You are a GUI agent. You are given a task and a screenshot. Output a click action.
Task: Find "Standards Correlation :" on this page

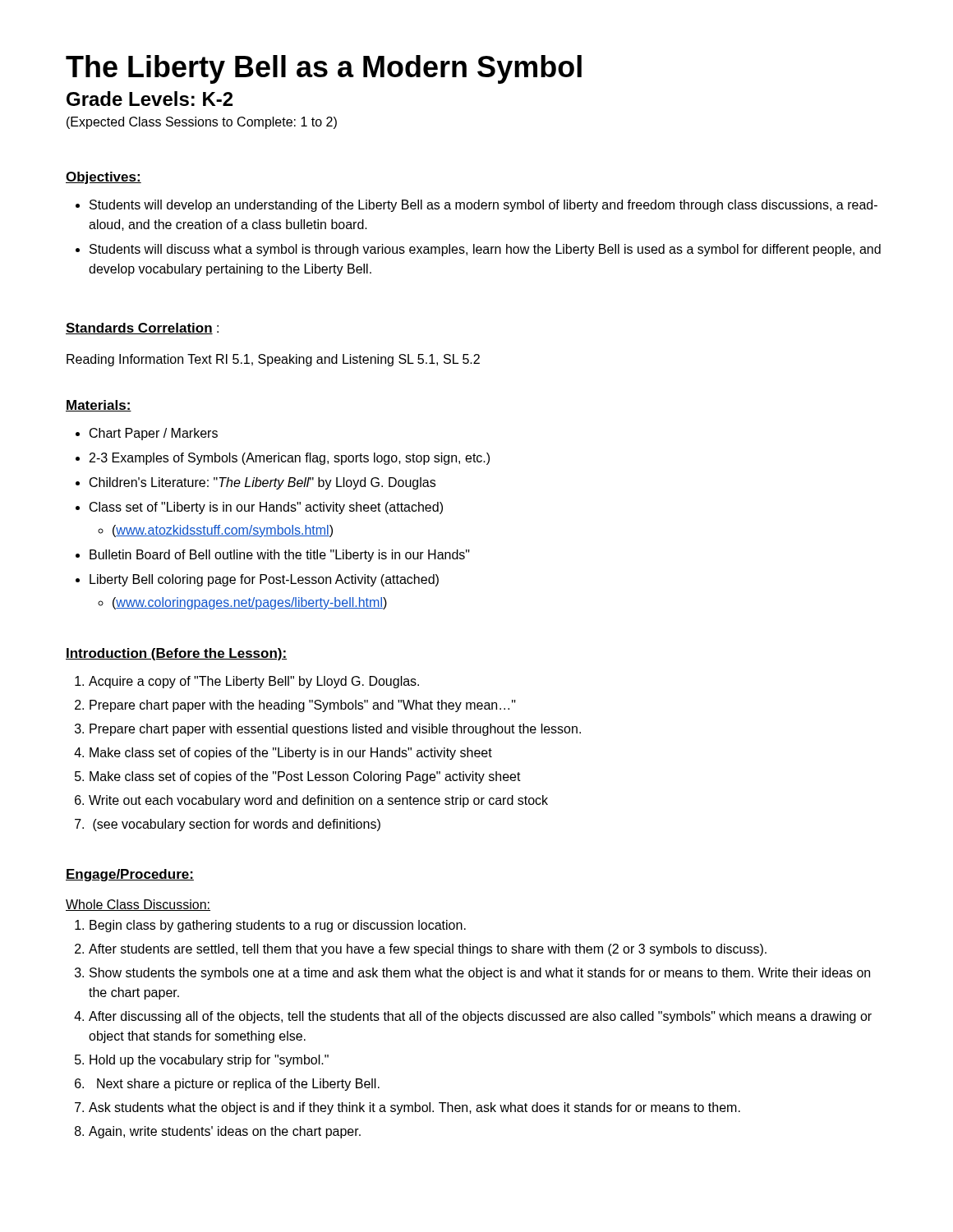pyautogui.click(x=143, y=329)
